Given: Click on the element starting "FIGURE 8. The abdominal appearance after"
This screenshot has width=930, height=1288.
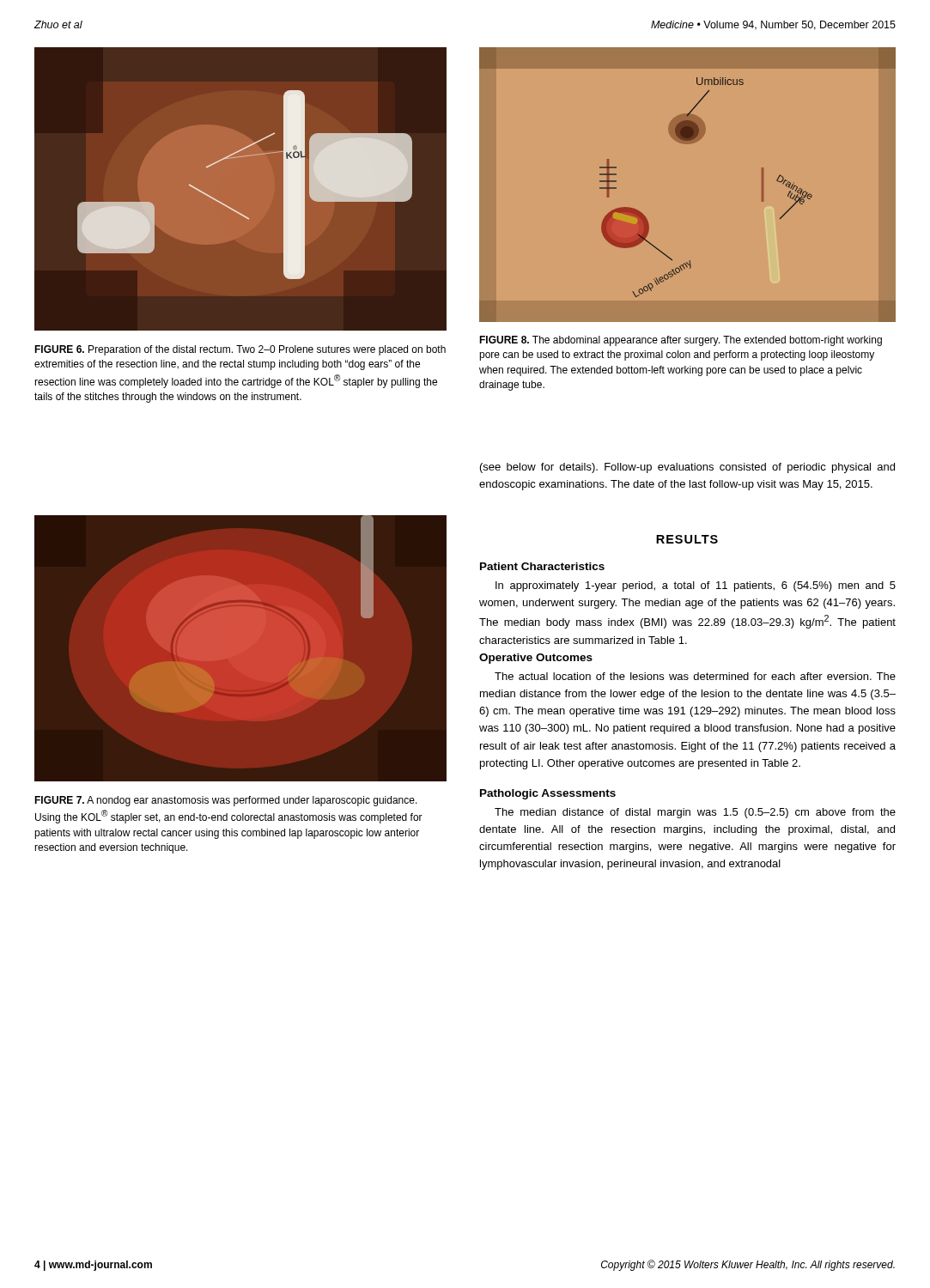Looking at the screenshot, I should 681,362.
